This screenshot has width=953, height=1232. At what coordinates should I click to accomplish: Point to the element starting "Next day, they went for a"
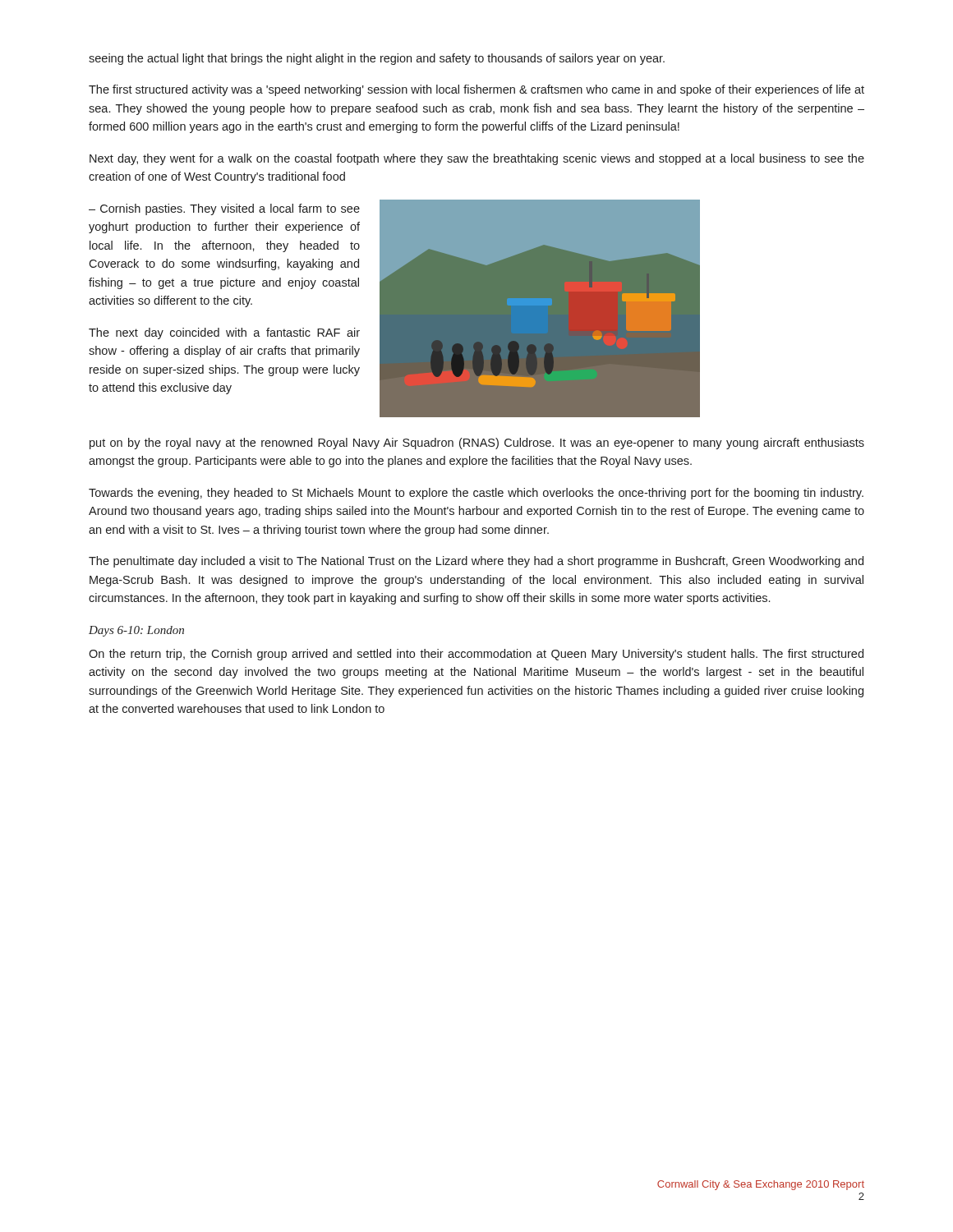tap(476, 168)
